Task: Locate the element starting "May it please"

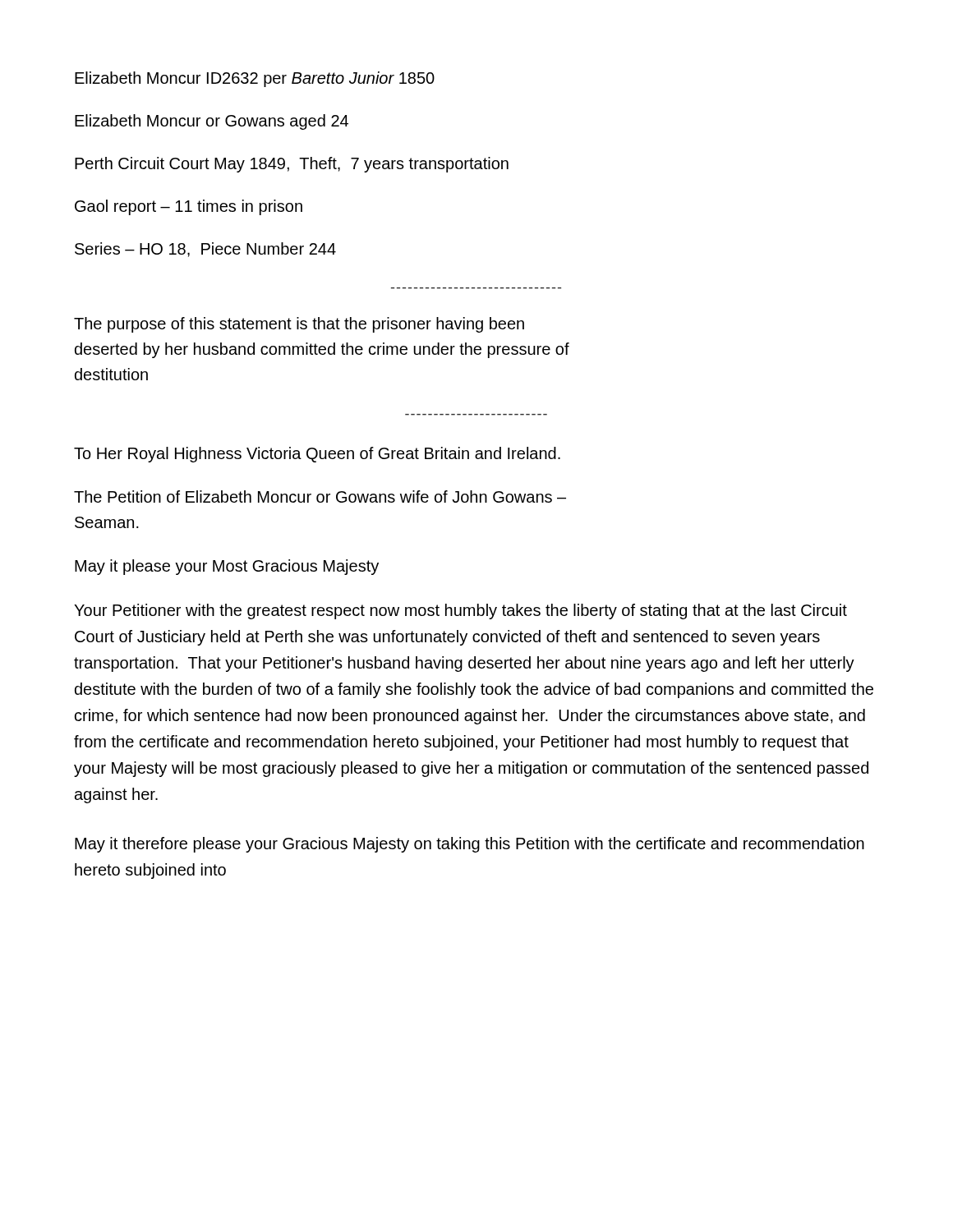Action: [226, 566]
